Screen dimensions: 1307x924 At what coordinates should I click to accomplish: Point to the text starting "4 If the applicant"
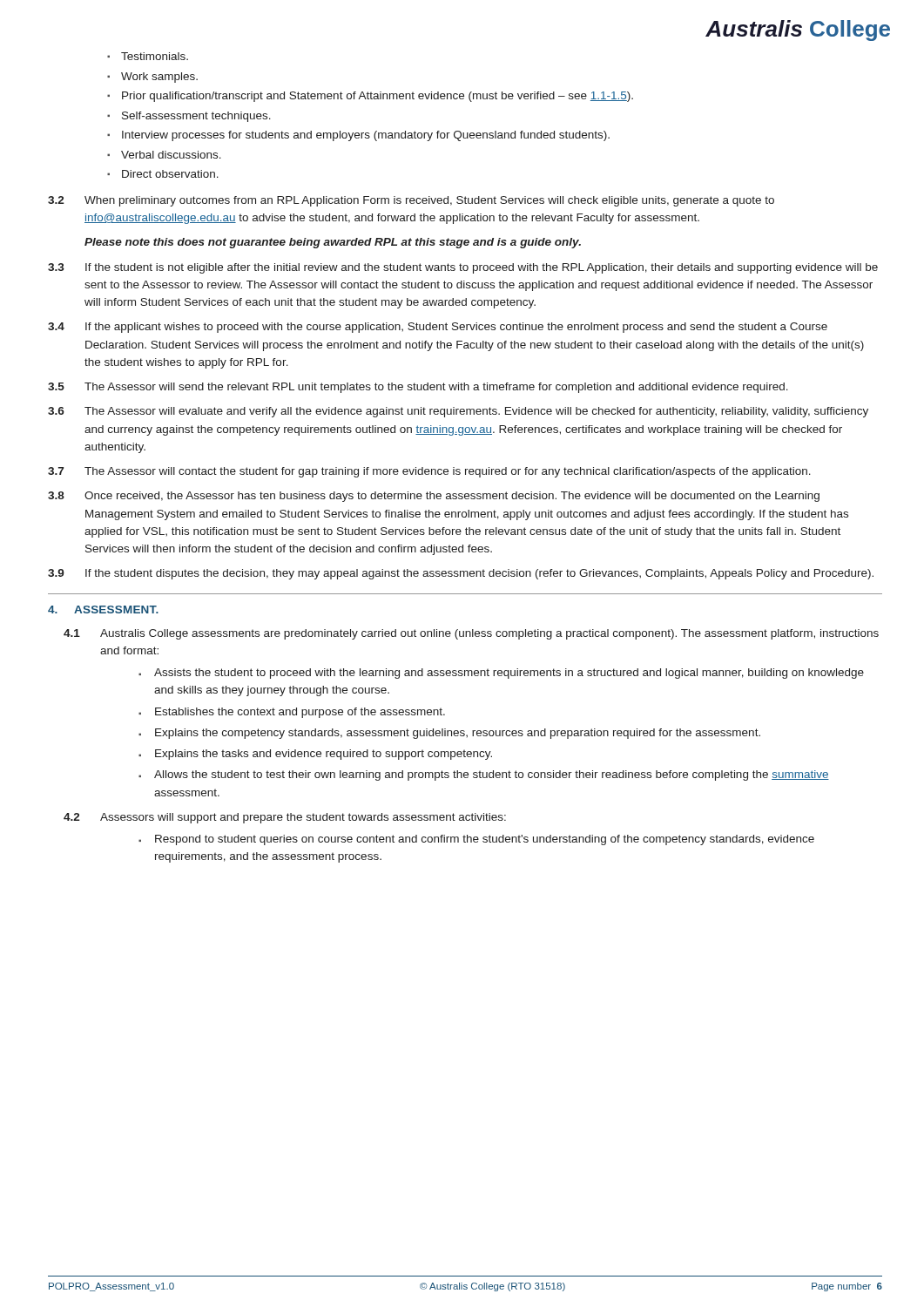[465, 345]
